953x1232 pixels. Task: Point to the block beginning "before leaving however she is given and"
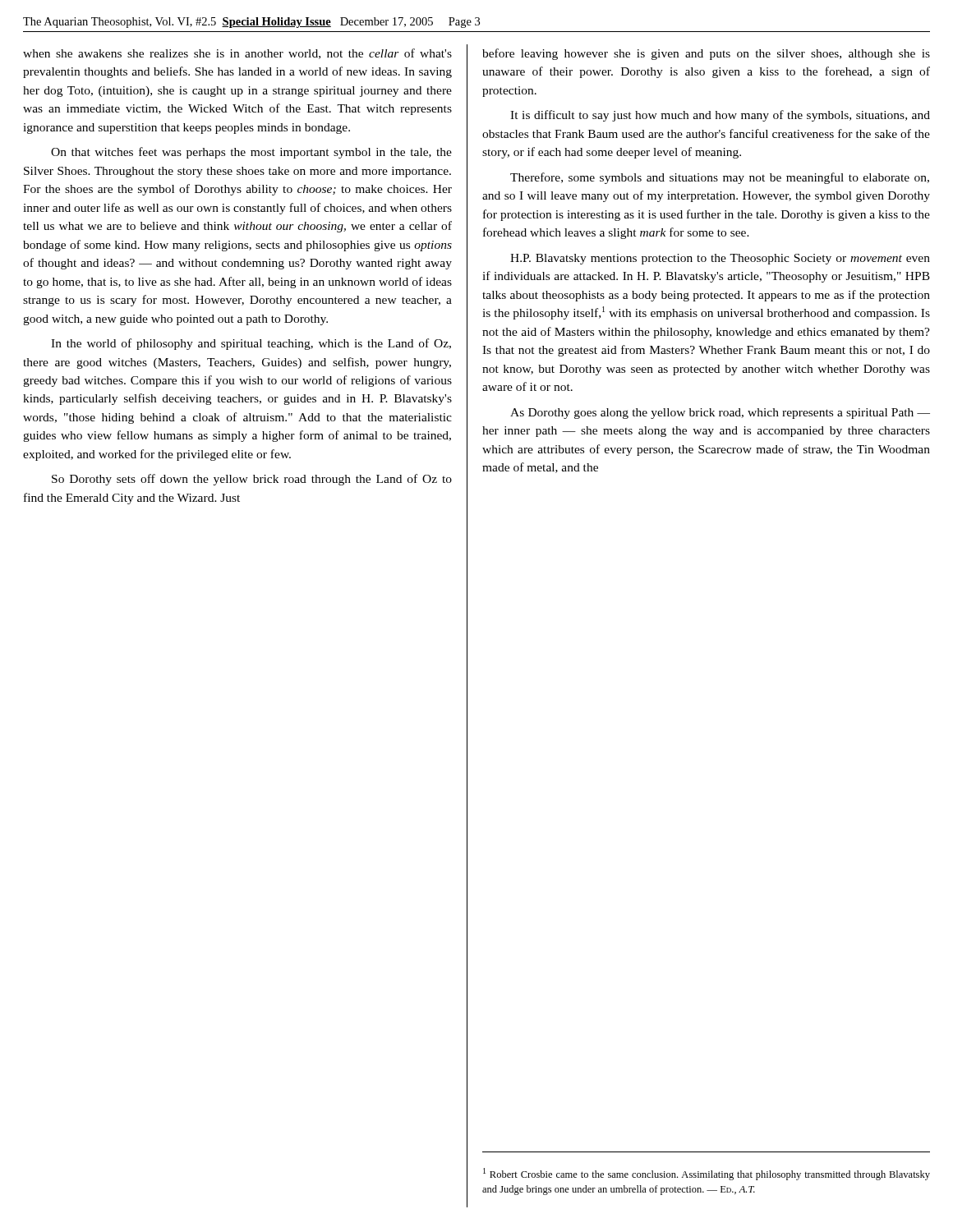(706, 72)
